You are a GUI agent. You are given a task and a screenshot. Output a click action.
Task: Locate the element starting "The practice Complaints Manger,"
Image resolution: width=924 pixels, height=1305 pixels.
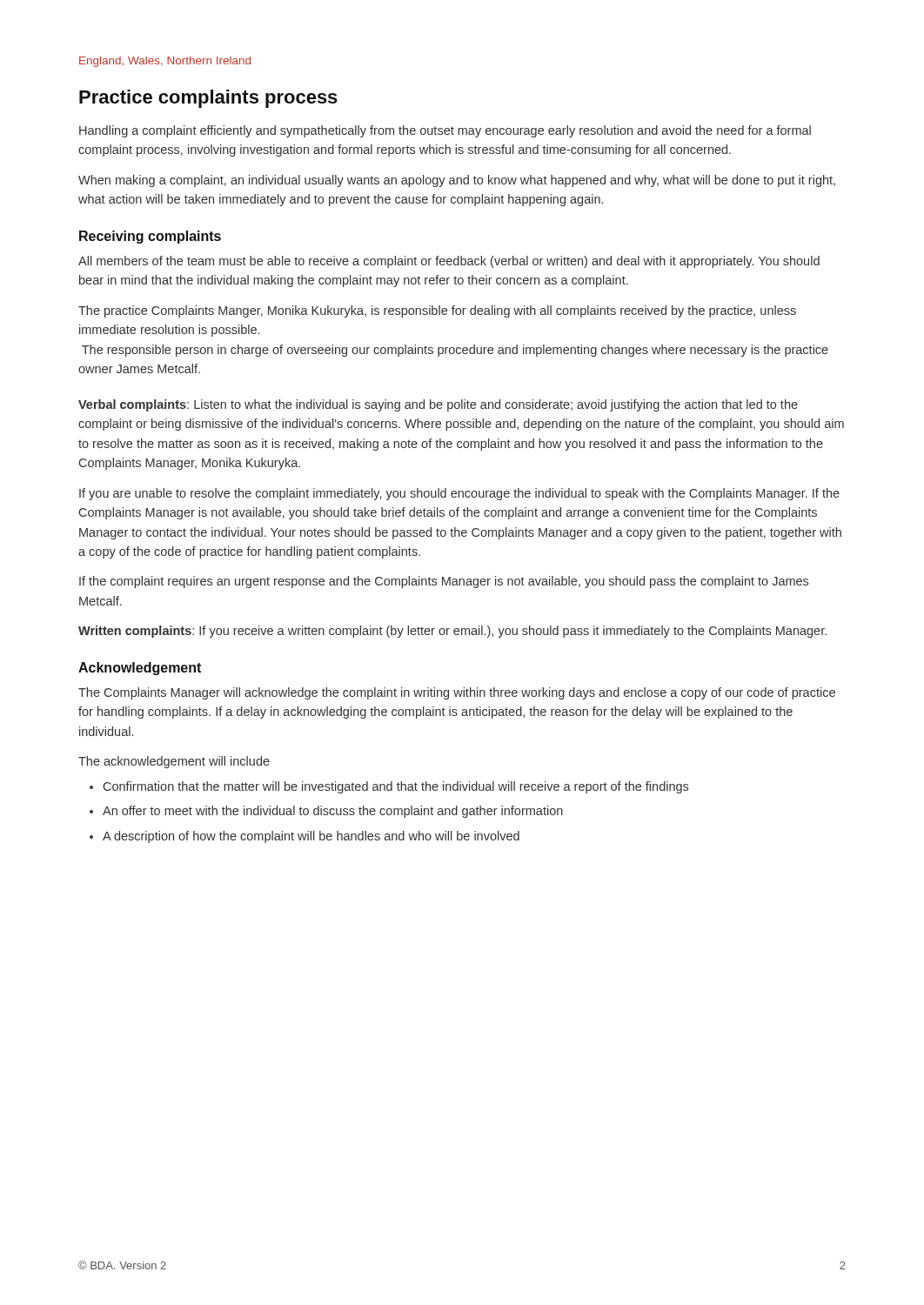[x=453, y=340]
